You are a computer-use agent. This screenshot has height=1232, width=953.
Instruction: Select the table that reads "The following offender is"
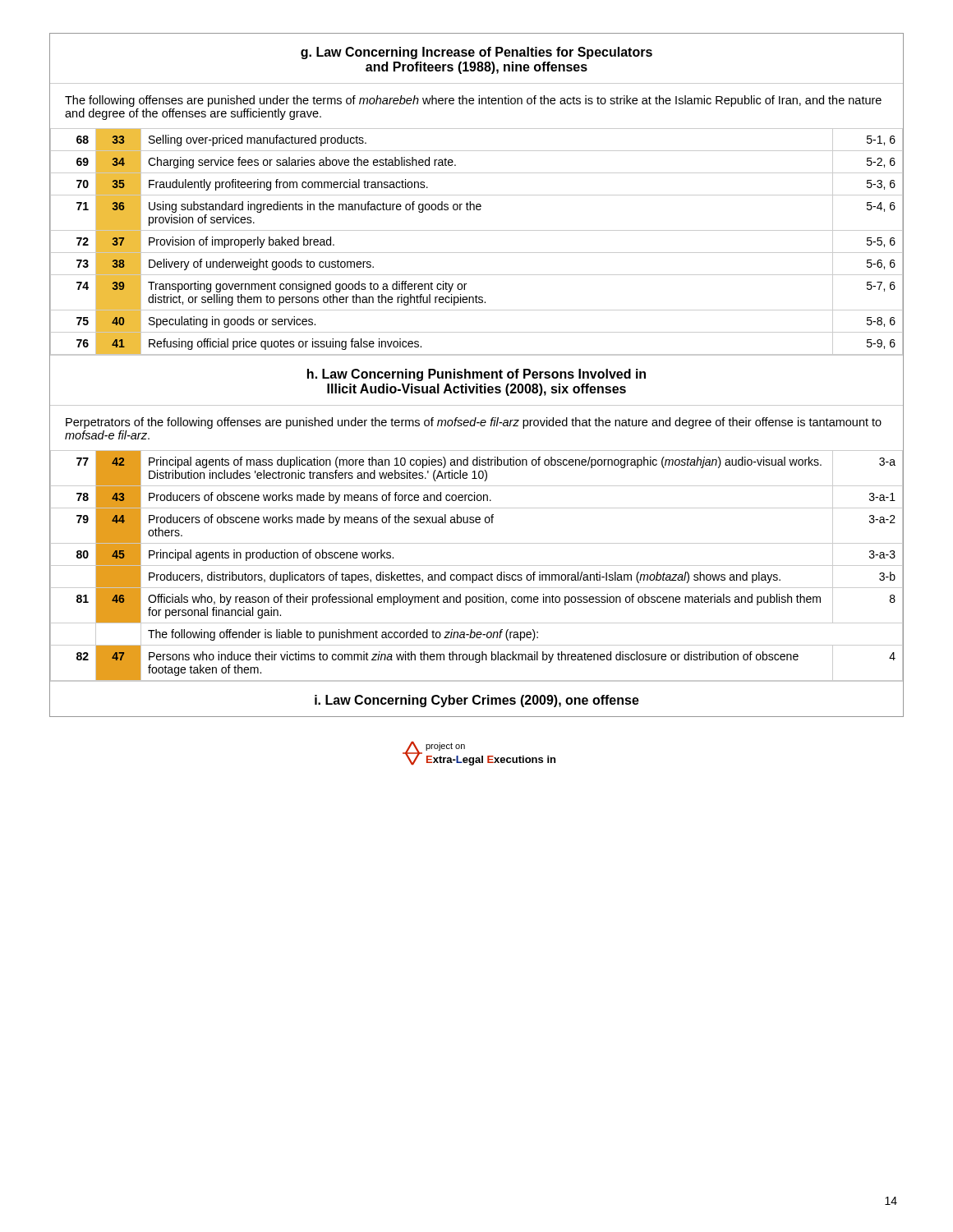[x=476, y=566]
